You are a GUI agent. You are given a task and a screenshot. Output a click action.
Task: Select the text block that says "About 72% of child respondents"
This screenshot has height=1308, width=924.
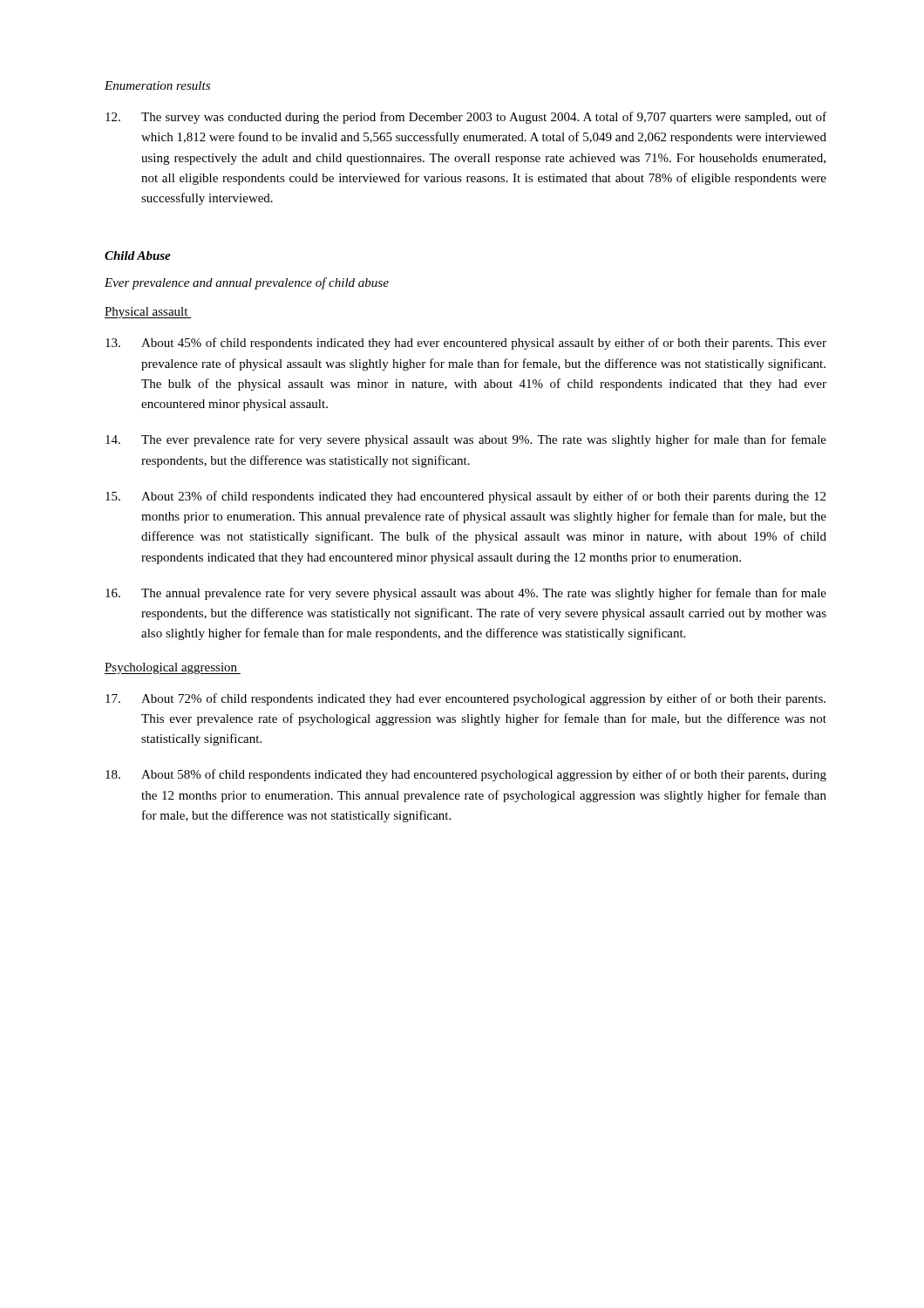point(466,719)
